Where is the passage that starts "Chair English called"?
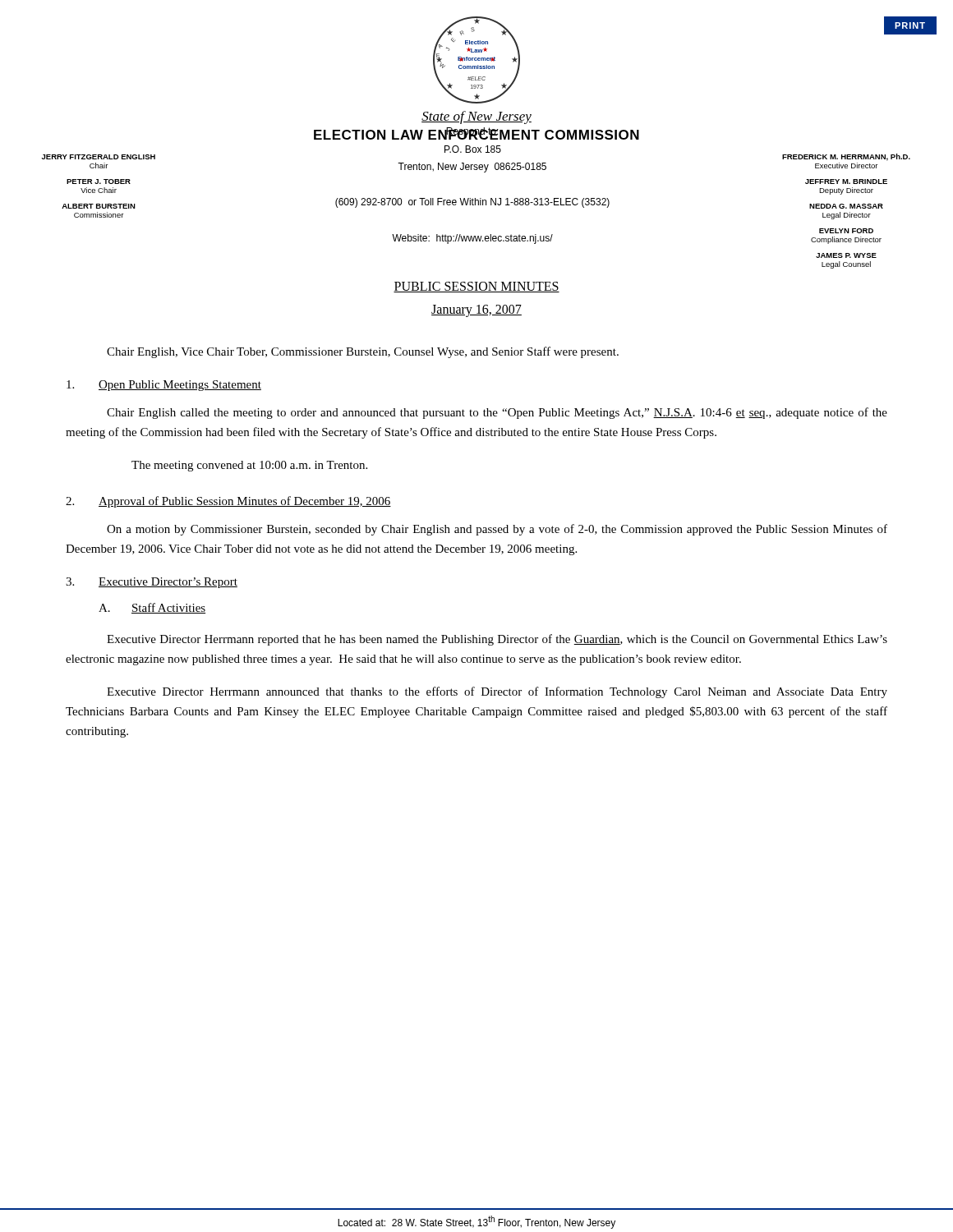The width and height of the screenshot is (953, 1232). 476,422
